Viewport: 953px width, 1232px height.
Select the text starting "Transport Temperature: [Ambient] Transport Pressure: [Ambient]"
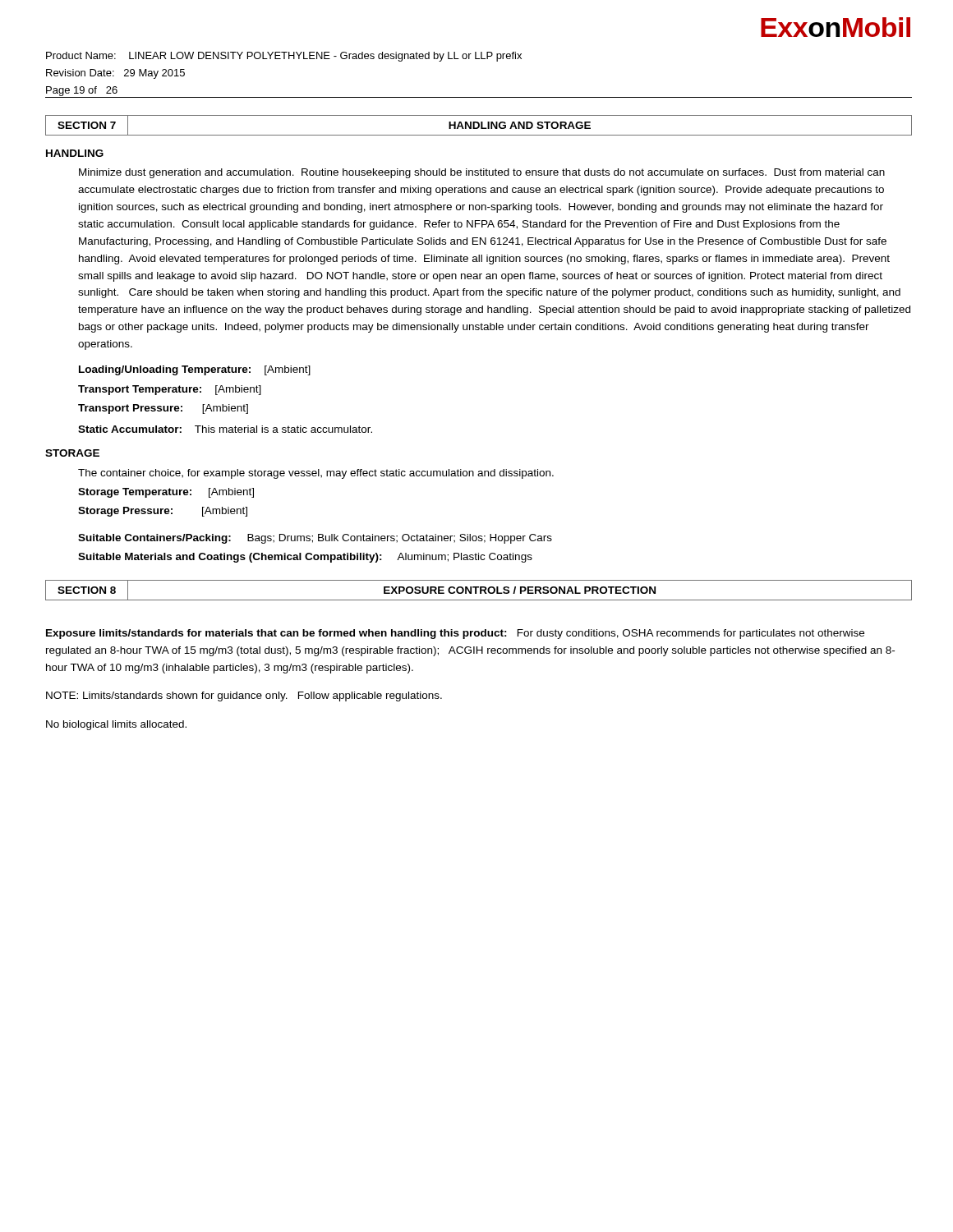pyautogui.click(x=170, y=398)
